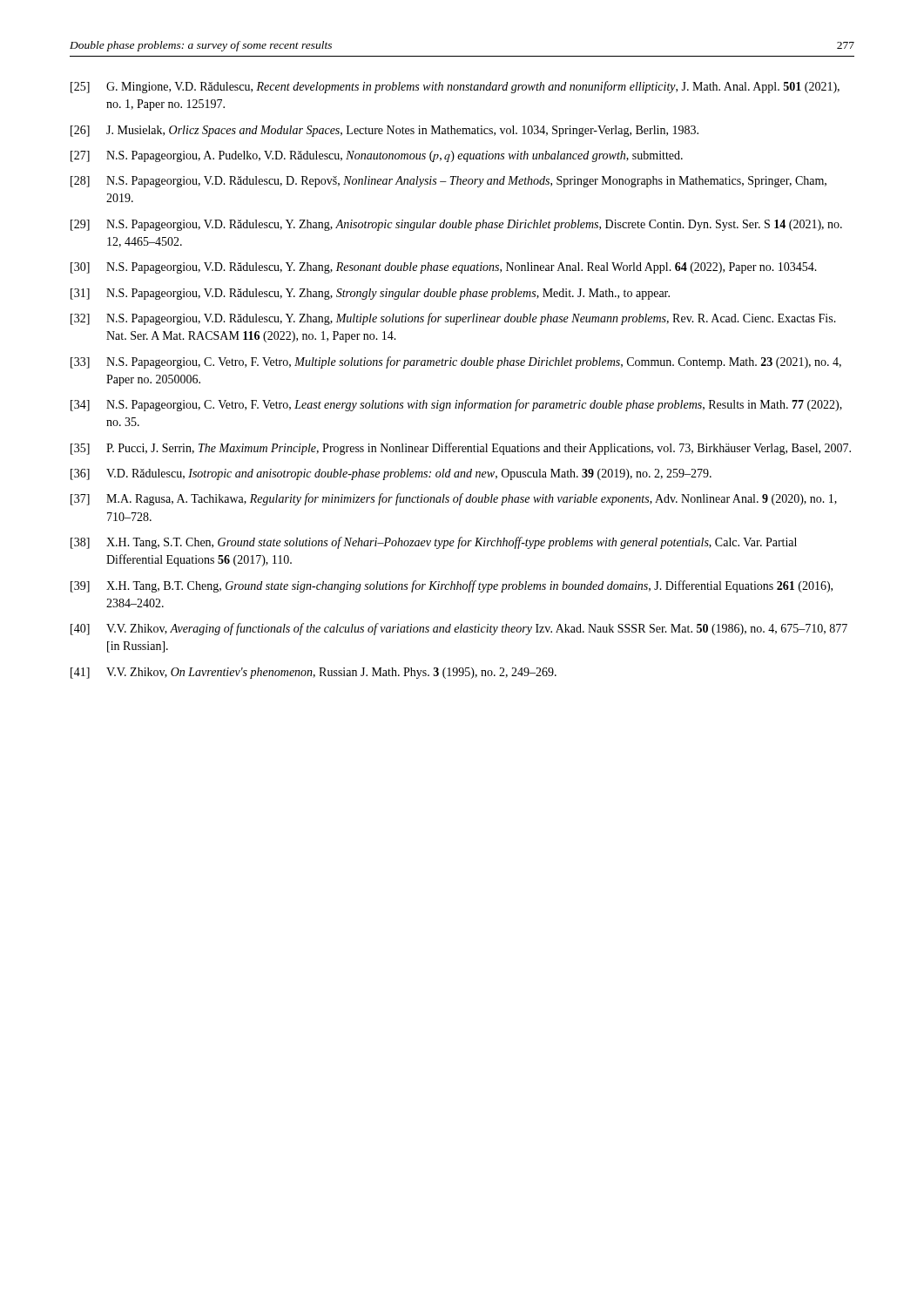Screen dimensions: 1307x924
Task: Find the block starting "[33] N.S. Papageorgiou, C. Vetro, F. Vetro, Multiple"
Action: tap(462, 371)
